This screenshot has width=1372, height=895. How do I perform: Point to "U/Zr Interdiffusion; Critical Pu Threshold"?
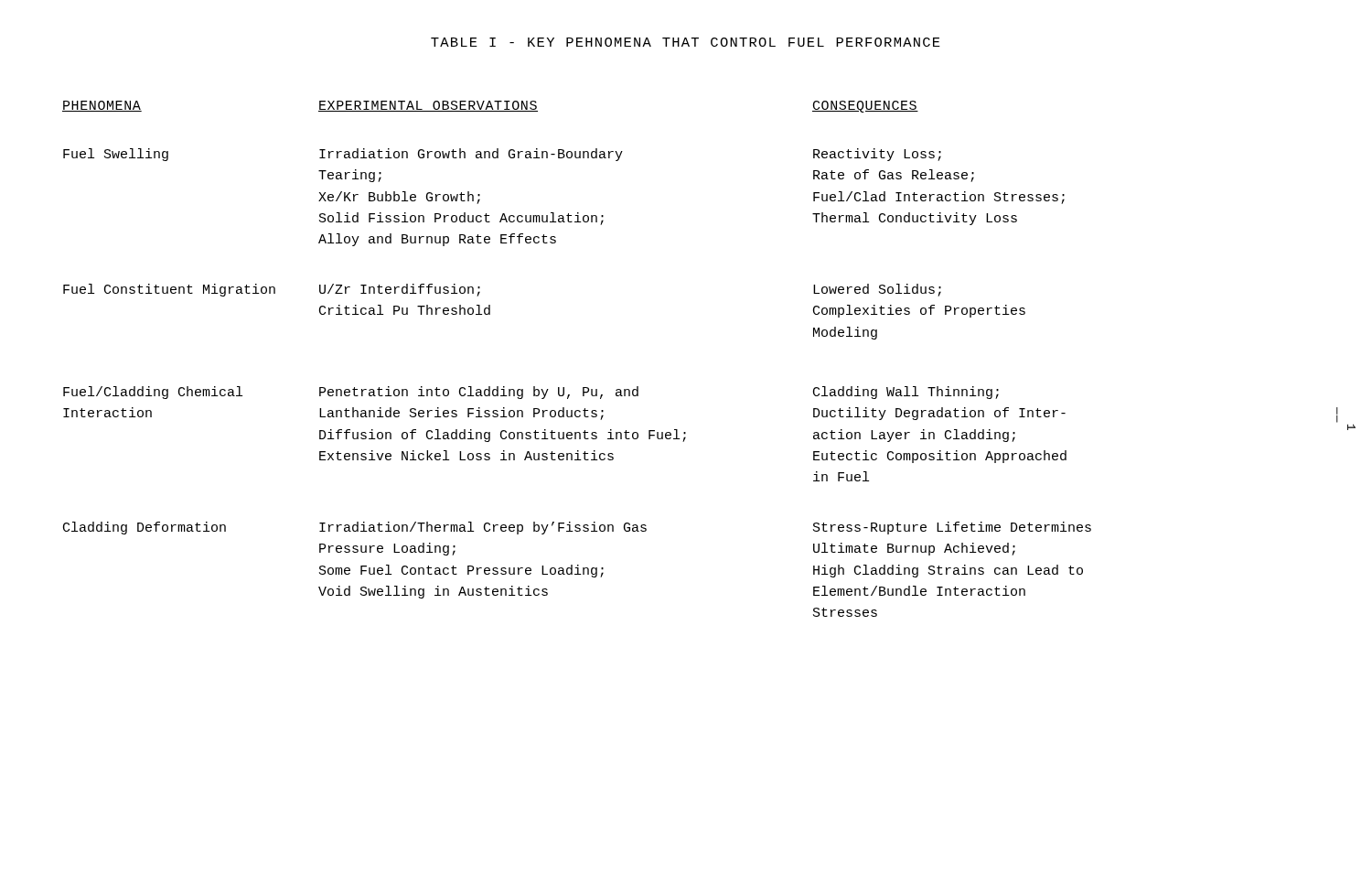(x=405, y=301)
